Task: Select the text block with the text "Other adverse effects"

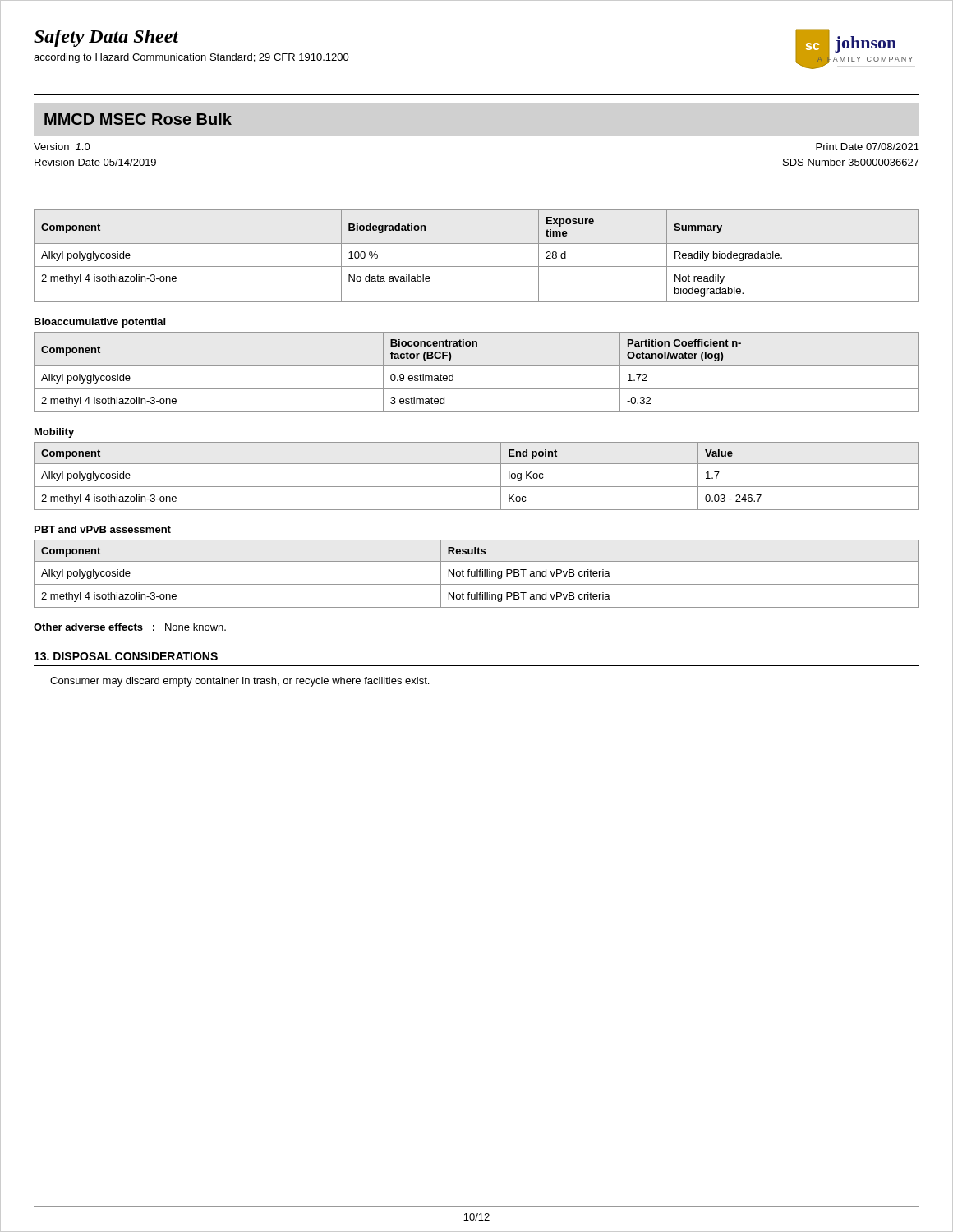Action: (x=130, y=627)
